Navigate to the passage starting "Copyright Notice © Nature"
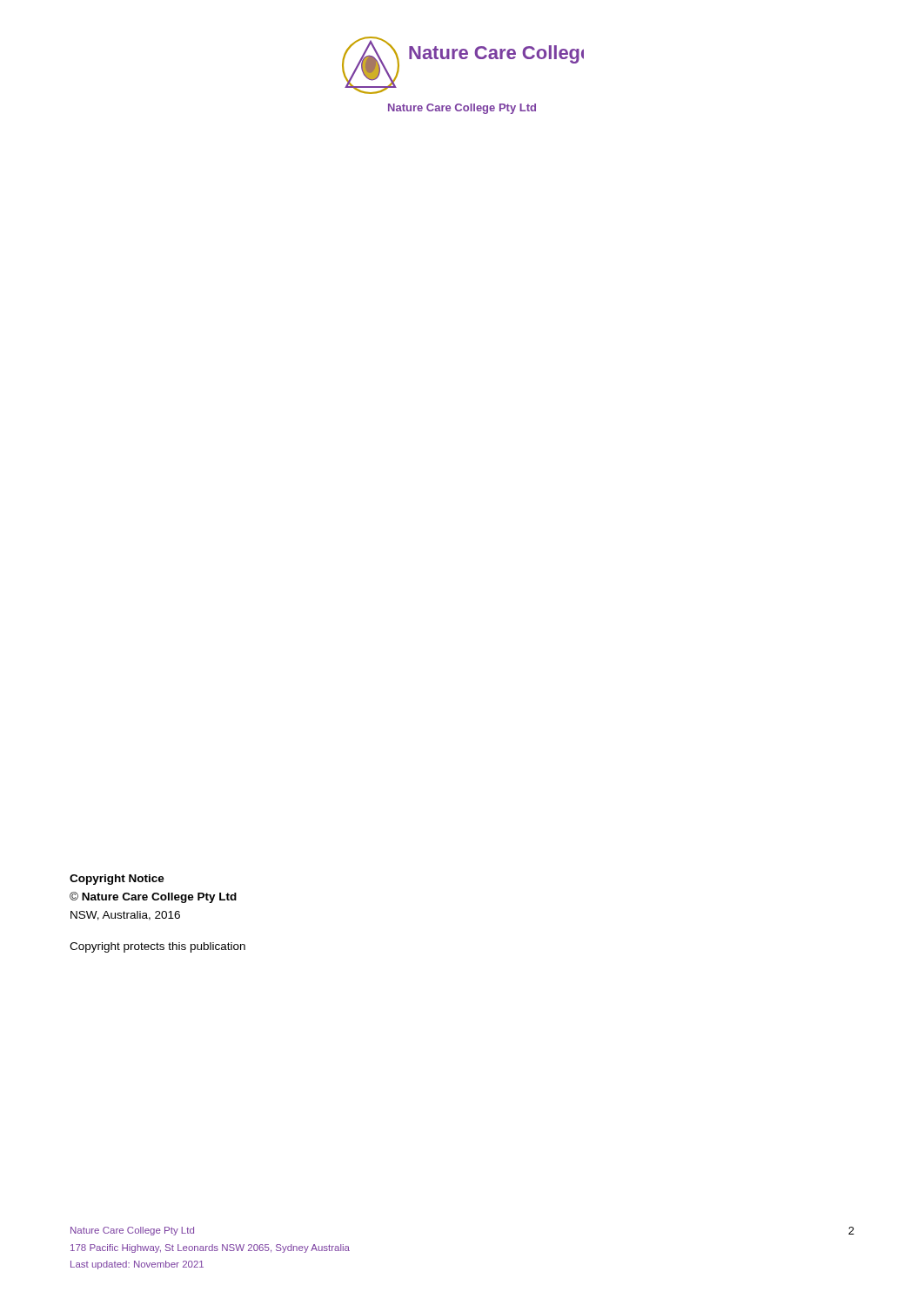This screenshot has height=1305, width=924. (x=153, y=896)
